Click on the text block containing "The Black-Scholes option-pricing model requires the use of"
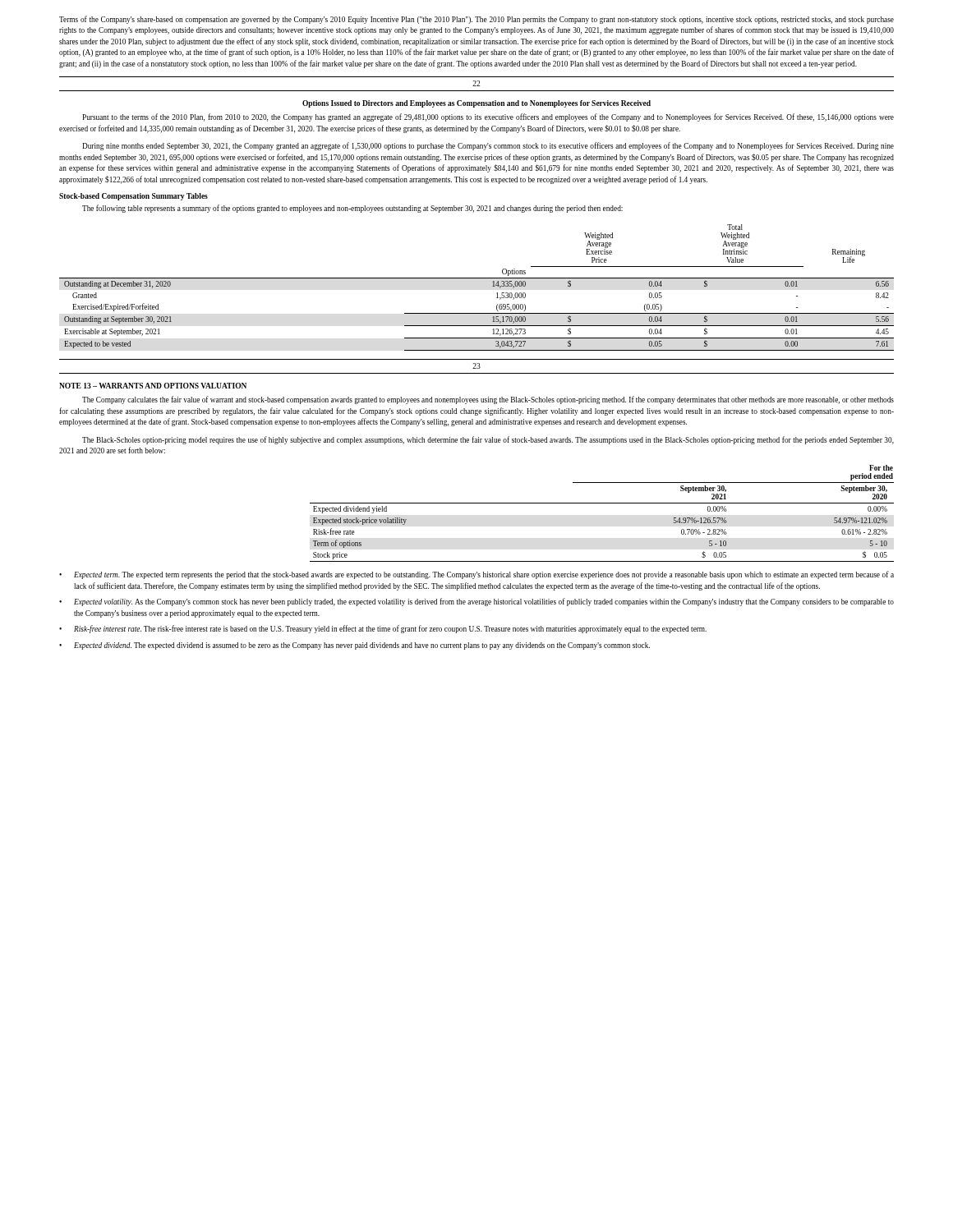Viewport: 953px width, 1232px height. (476, 445)
